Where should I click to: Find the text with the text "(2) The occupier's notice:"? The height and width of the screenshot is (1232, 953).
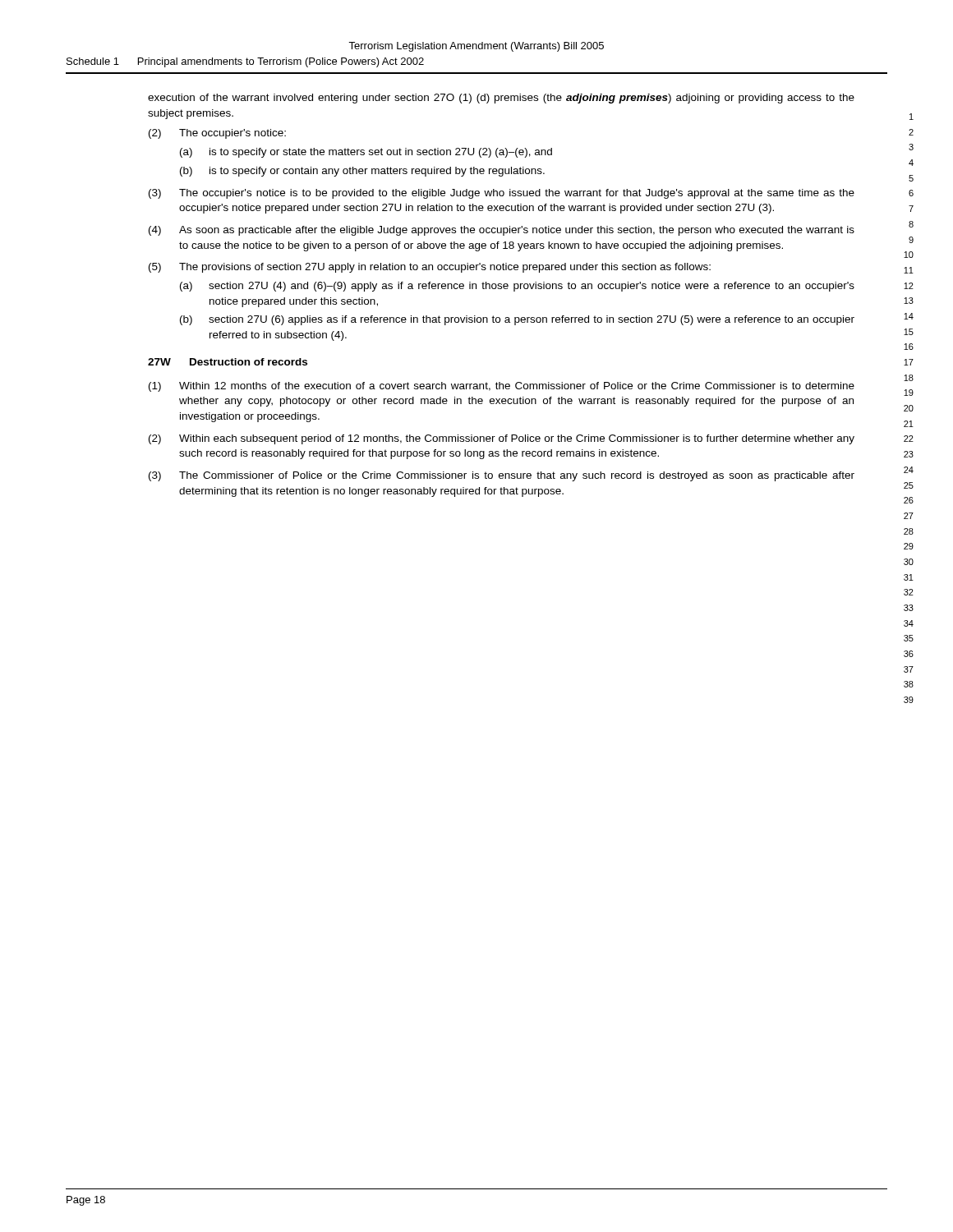[217, 134]
